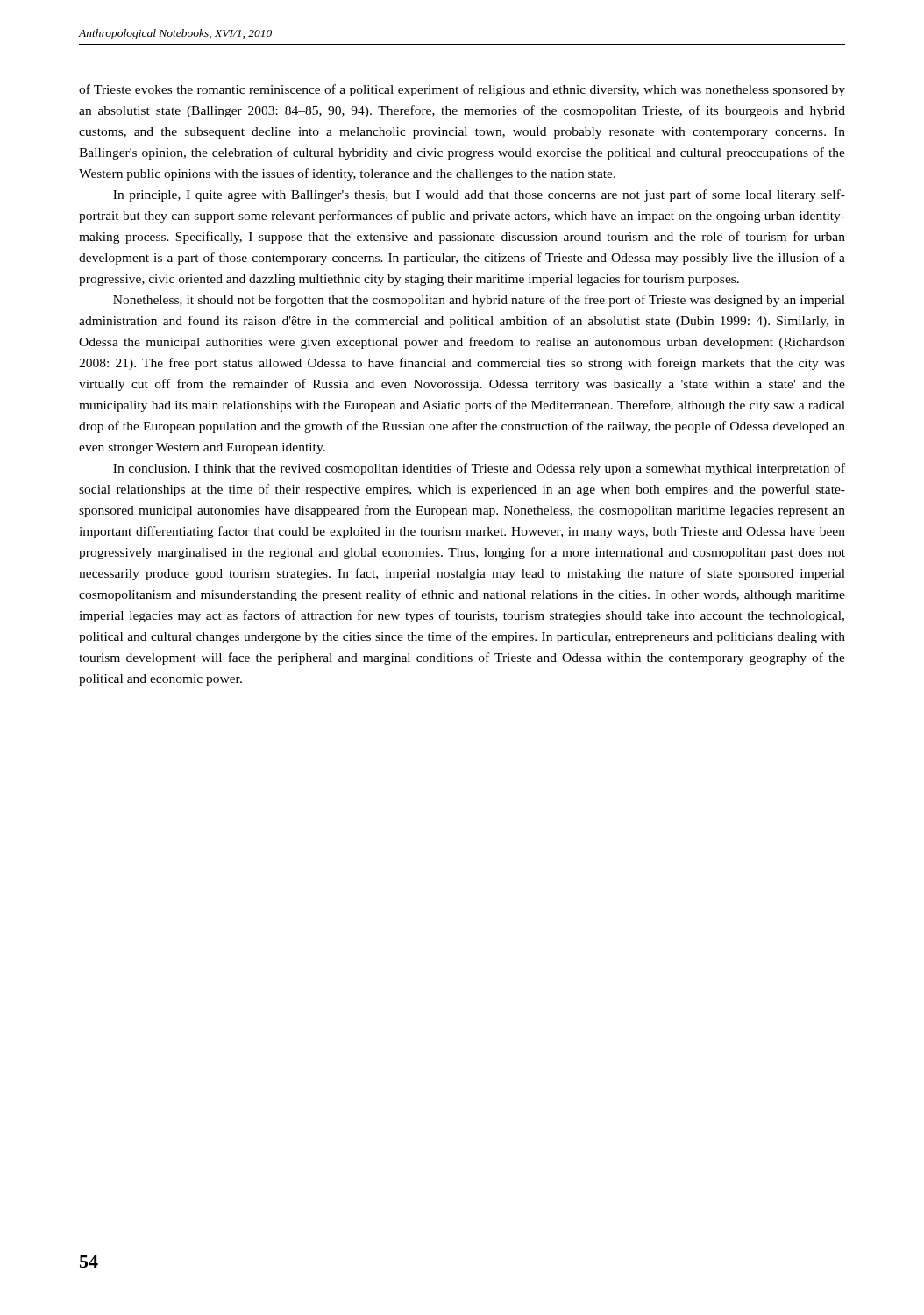Click on the text block that says "In principle, I quite agree with Ballinger's"
The height and width of the screenshot is (1315, 924).
click(462, 237)
